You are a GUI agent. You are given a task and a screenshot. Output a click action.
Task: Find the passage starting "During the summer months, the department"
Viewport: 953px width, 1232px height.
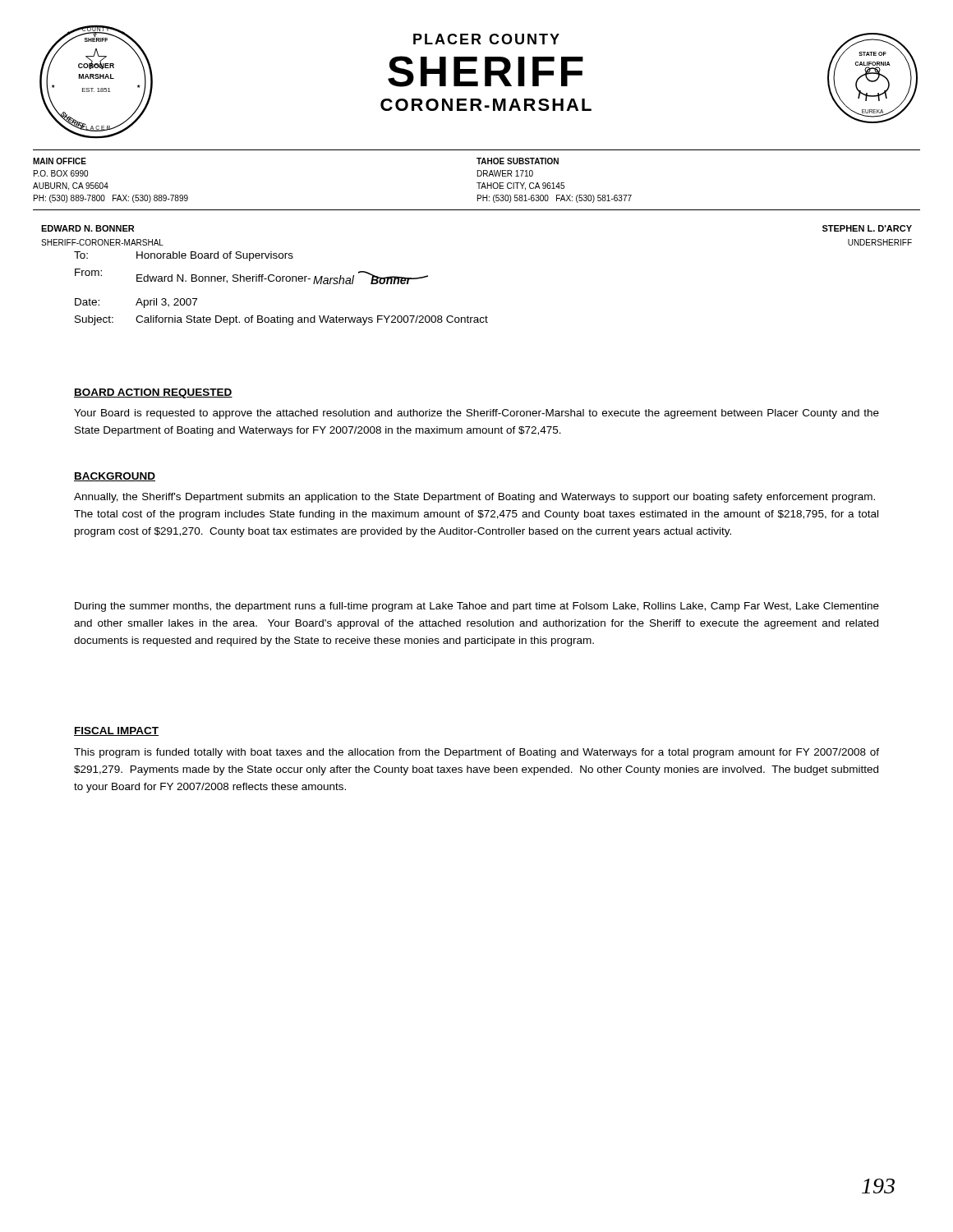point(476,623)
